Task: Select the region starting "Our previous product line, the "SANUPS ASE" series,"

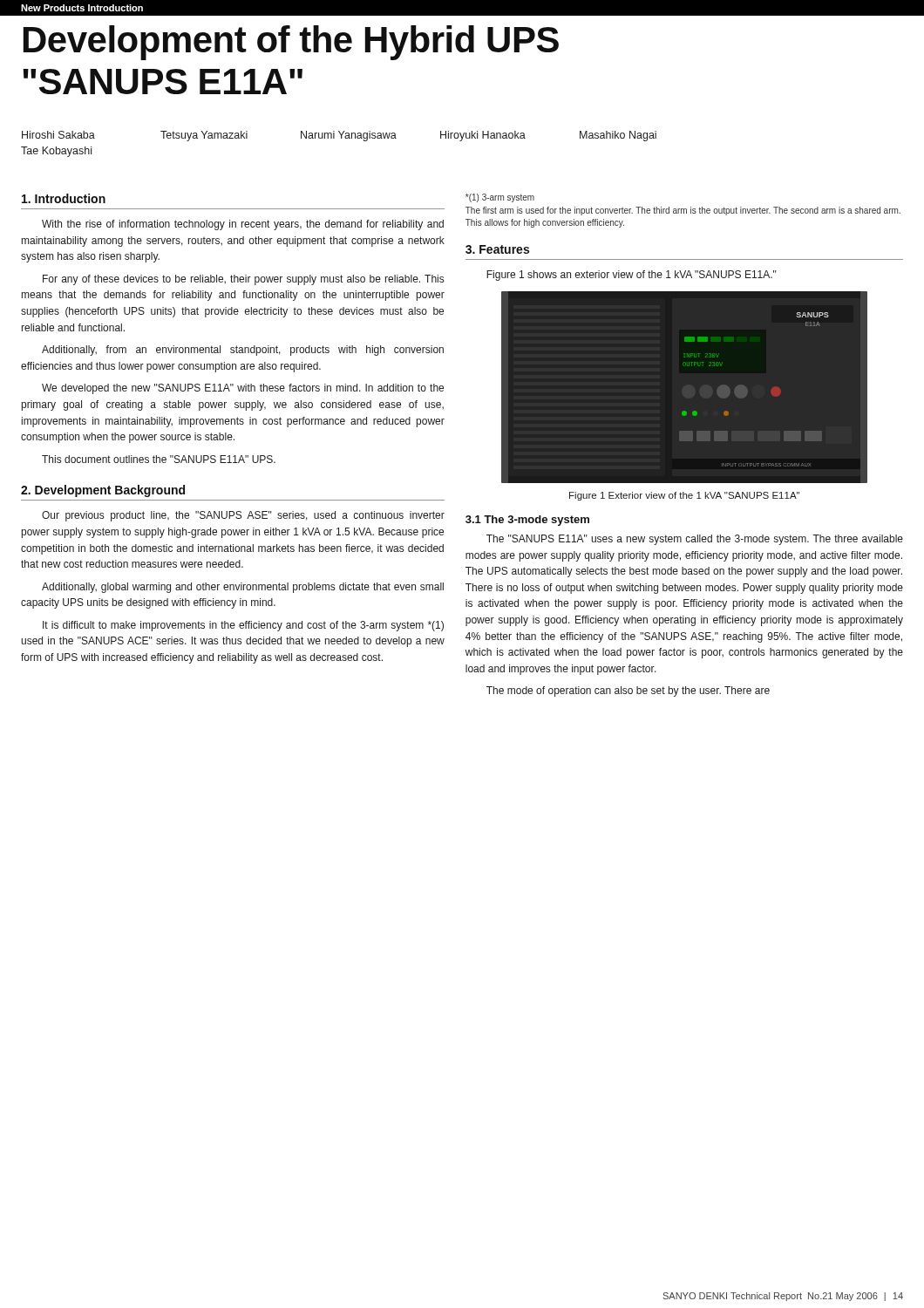Action: (233, 540)
